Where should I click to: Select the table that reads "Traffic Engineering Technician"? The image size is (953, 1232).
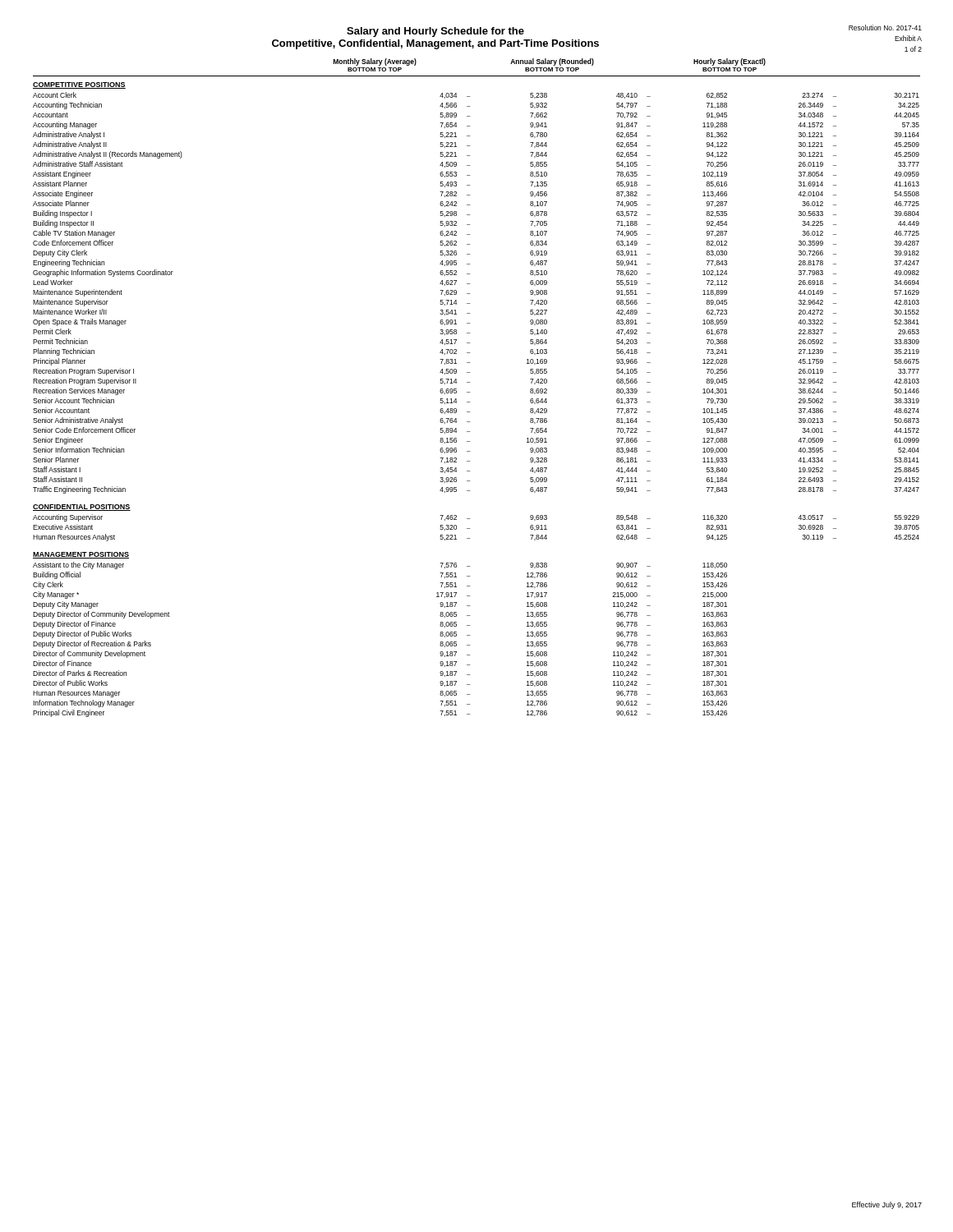(x=476, y=397)
